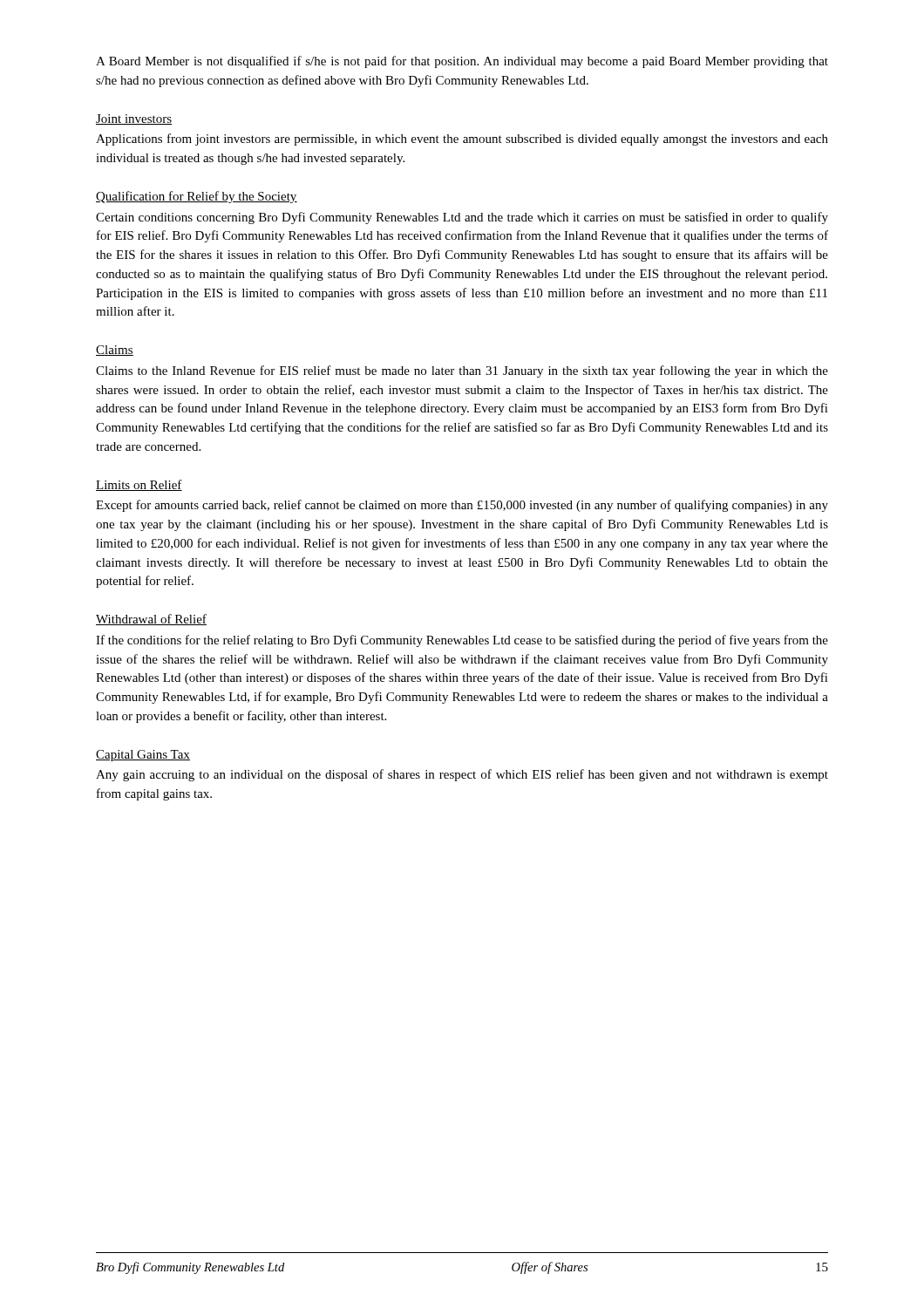Where does it say "Qualification for Relief by the Society"?
The height and width of the screenshot is (1308, 924).
pos(196,196)
